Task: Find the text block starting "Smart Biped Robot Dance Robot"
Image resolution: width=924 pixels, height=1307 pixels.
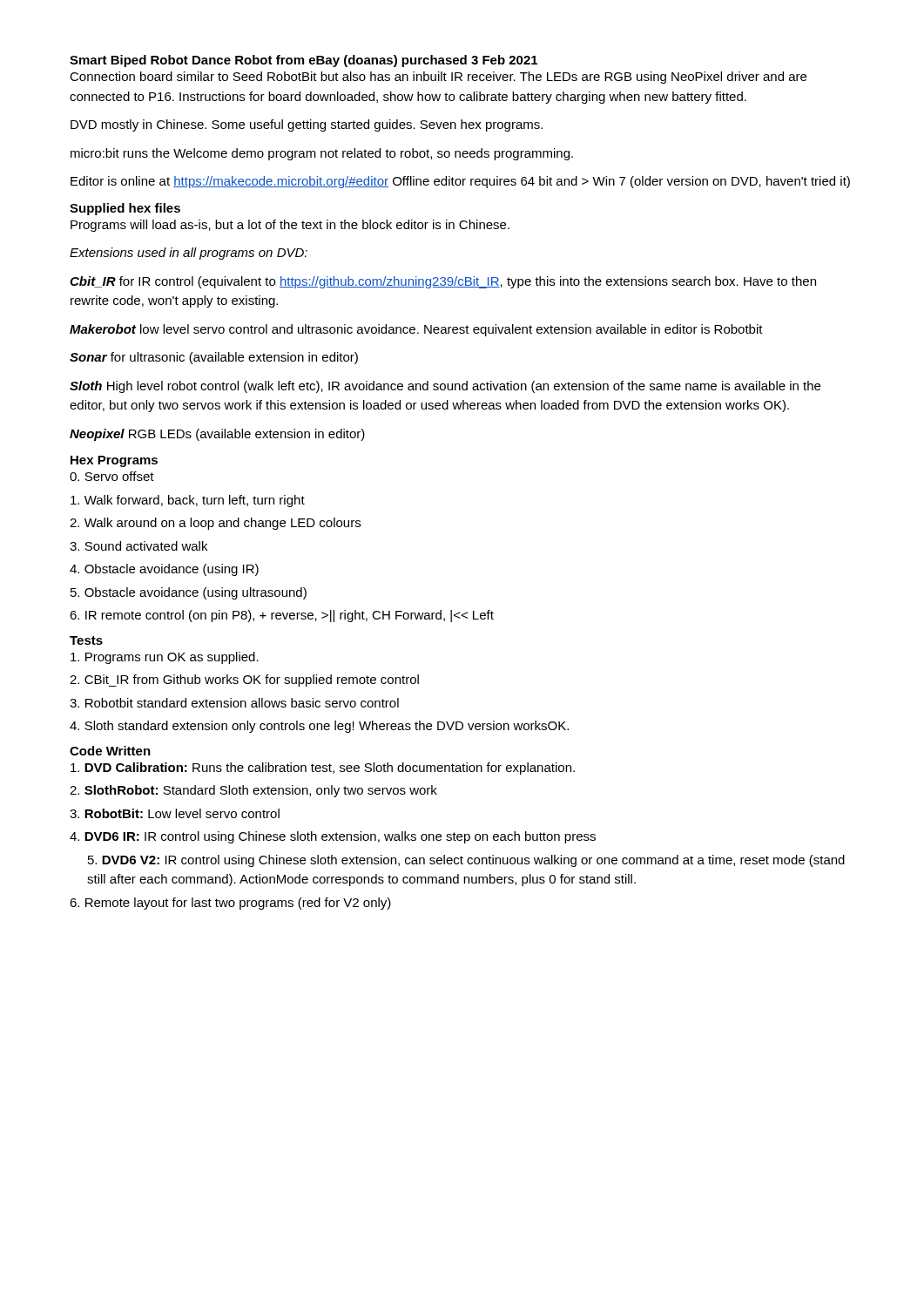Action: 304,60
